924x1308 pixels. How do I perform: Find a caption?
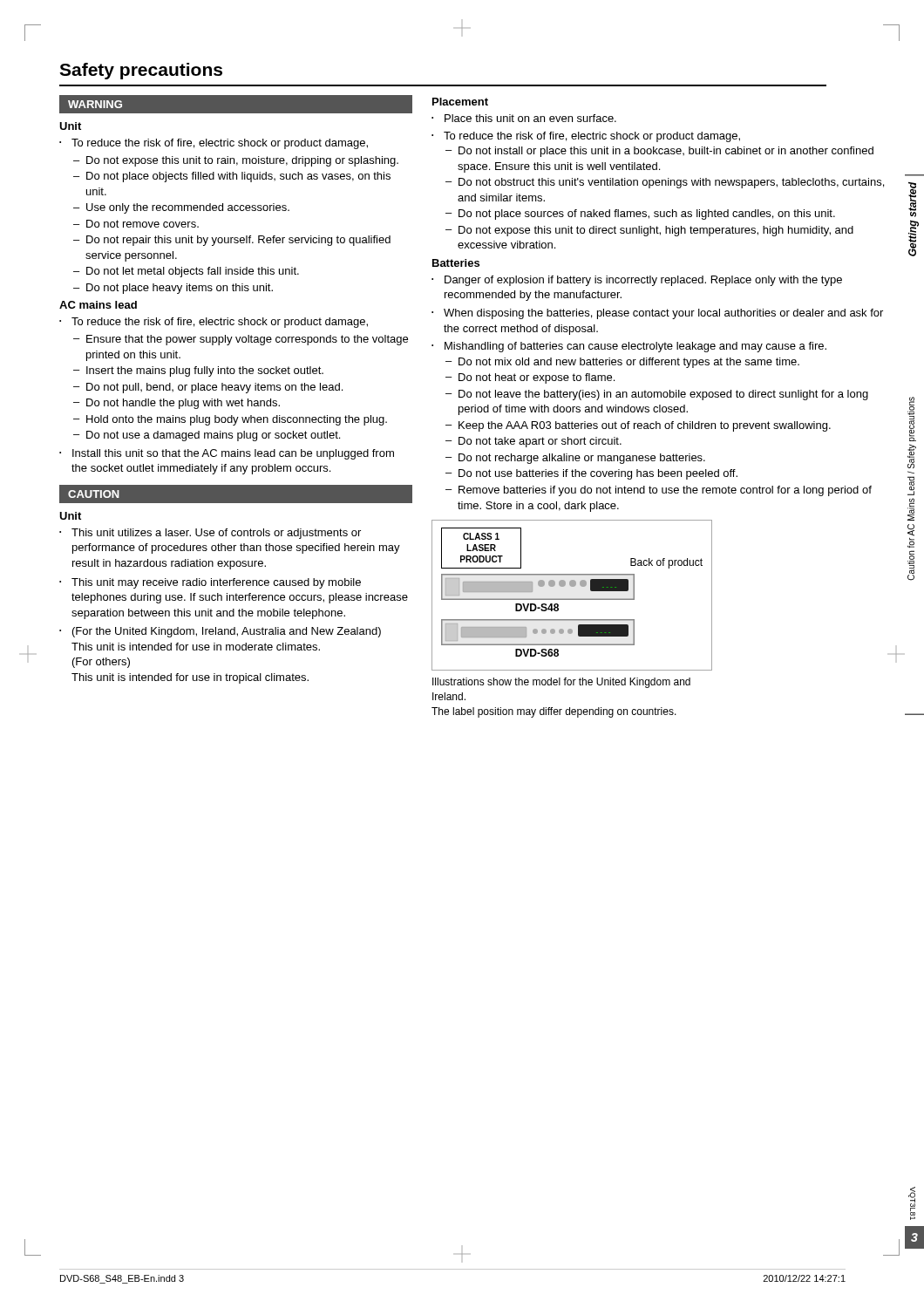(561, 697)
